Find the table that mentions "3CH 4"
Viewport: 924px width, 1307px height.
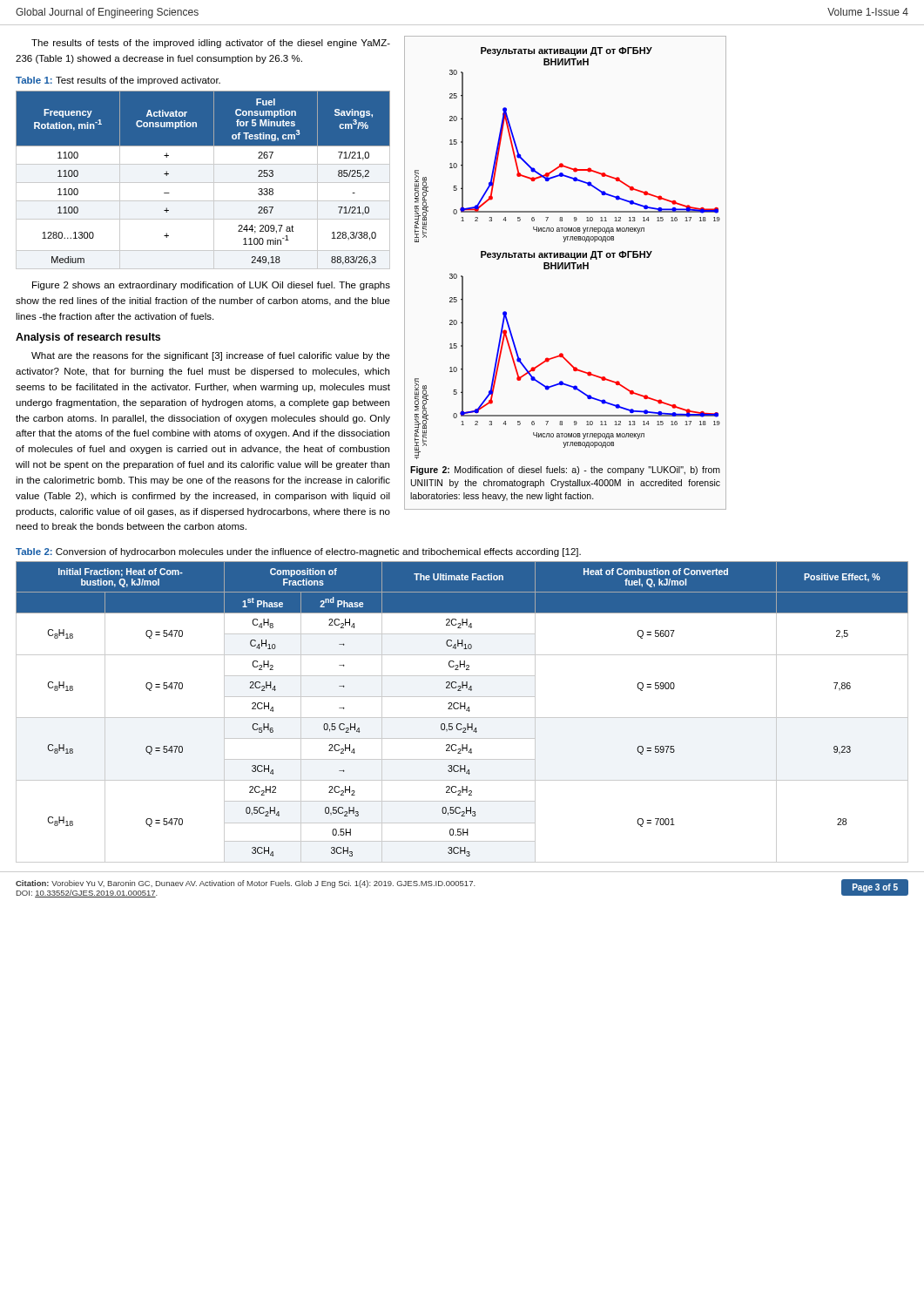(x=462, y=712)
